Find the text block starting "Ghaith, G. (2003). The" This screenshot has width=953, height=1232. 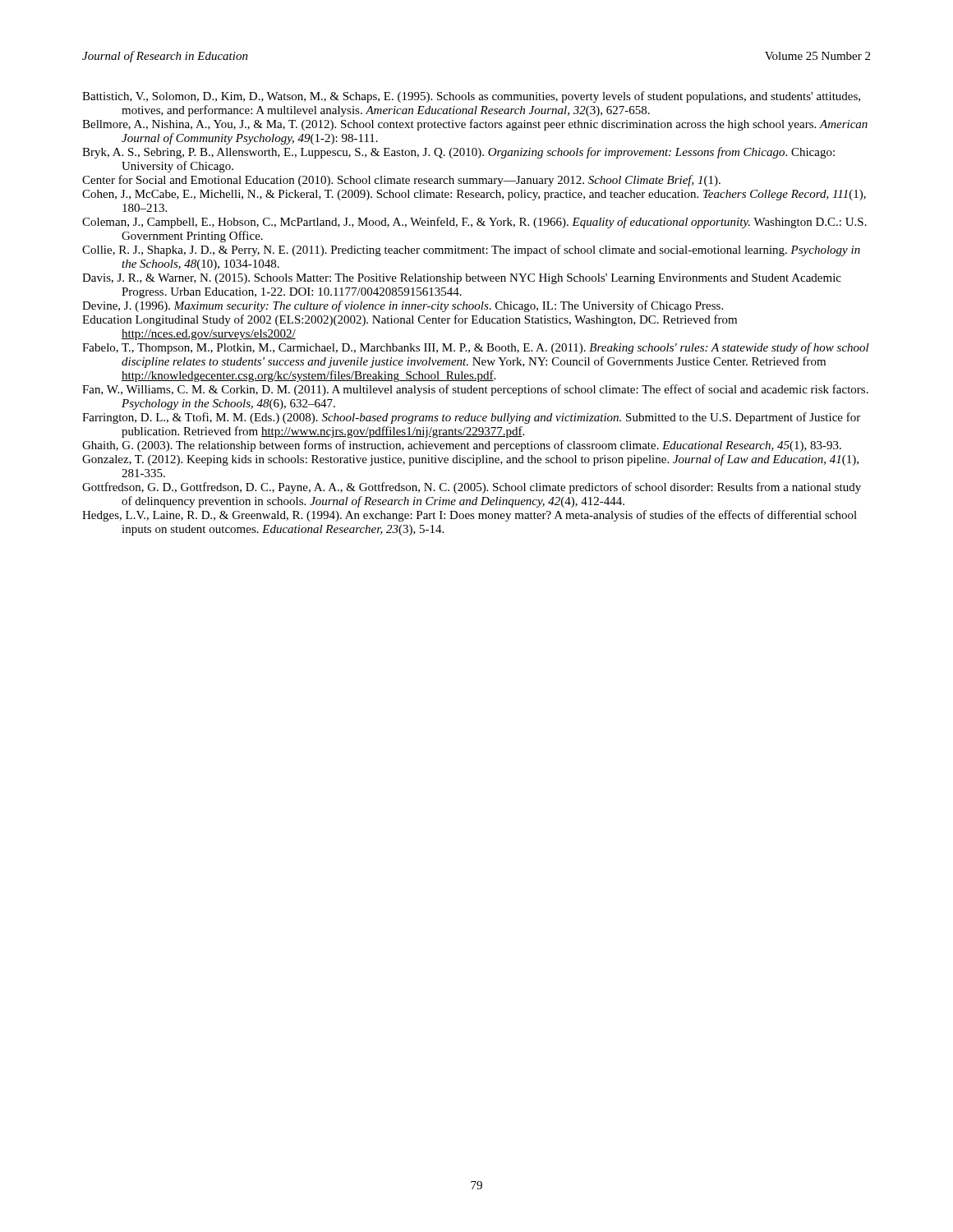tap(462, 445)
